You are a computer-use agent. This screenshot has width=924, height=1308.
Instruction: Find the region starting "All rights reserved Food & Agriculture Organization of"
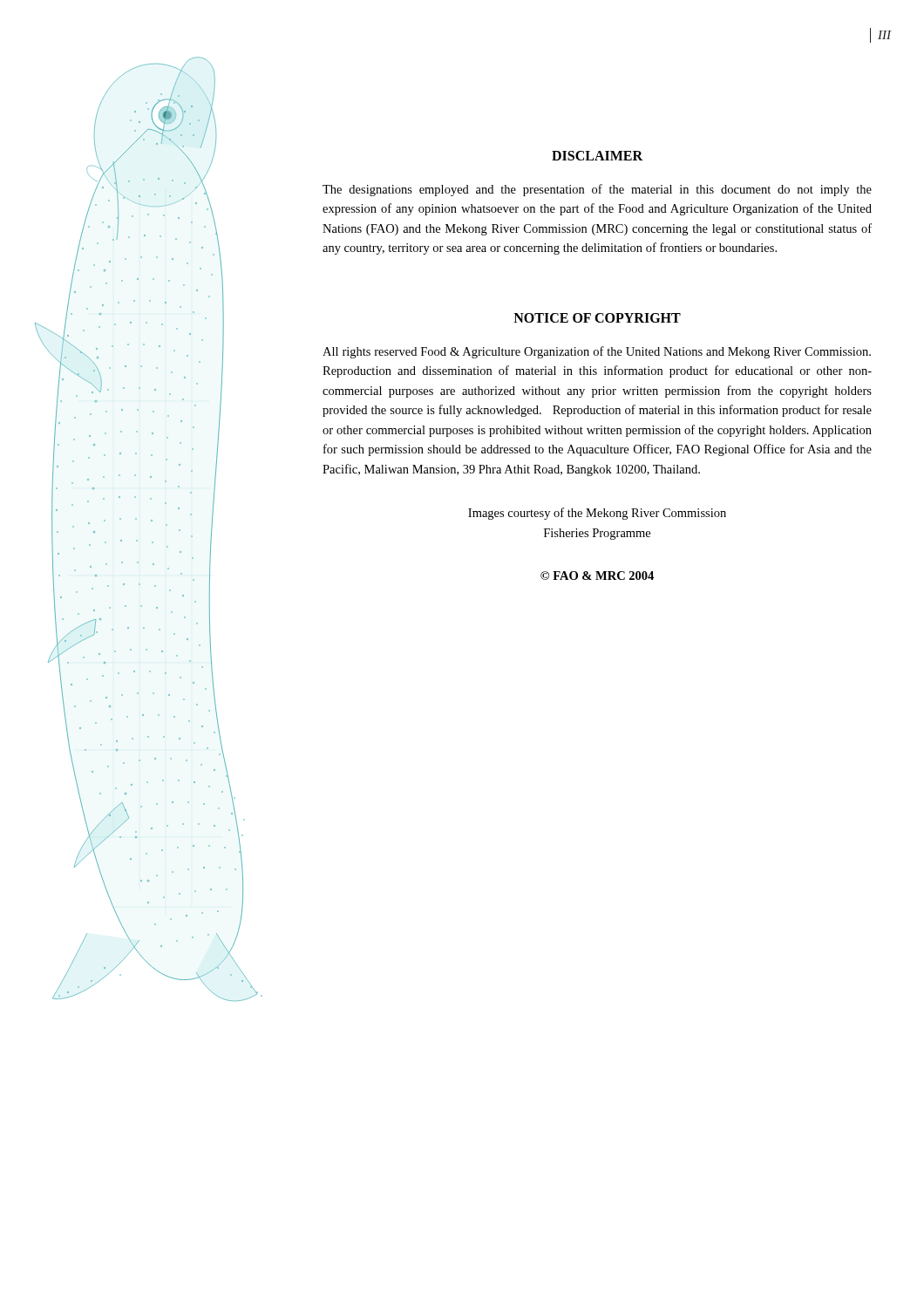(x=597, y=410)
